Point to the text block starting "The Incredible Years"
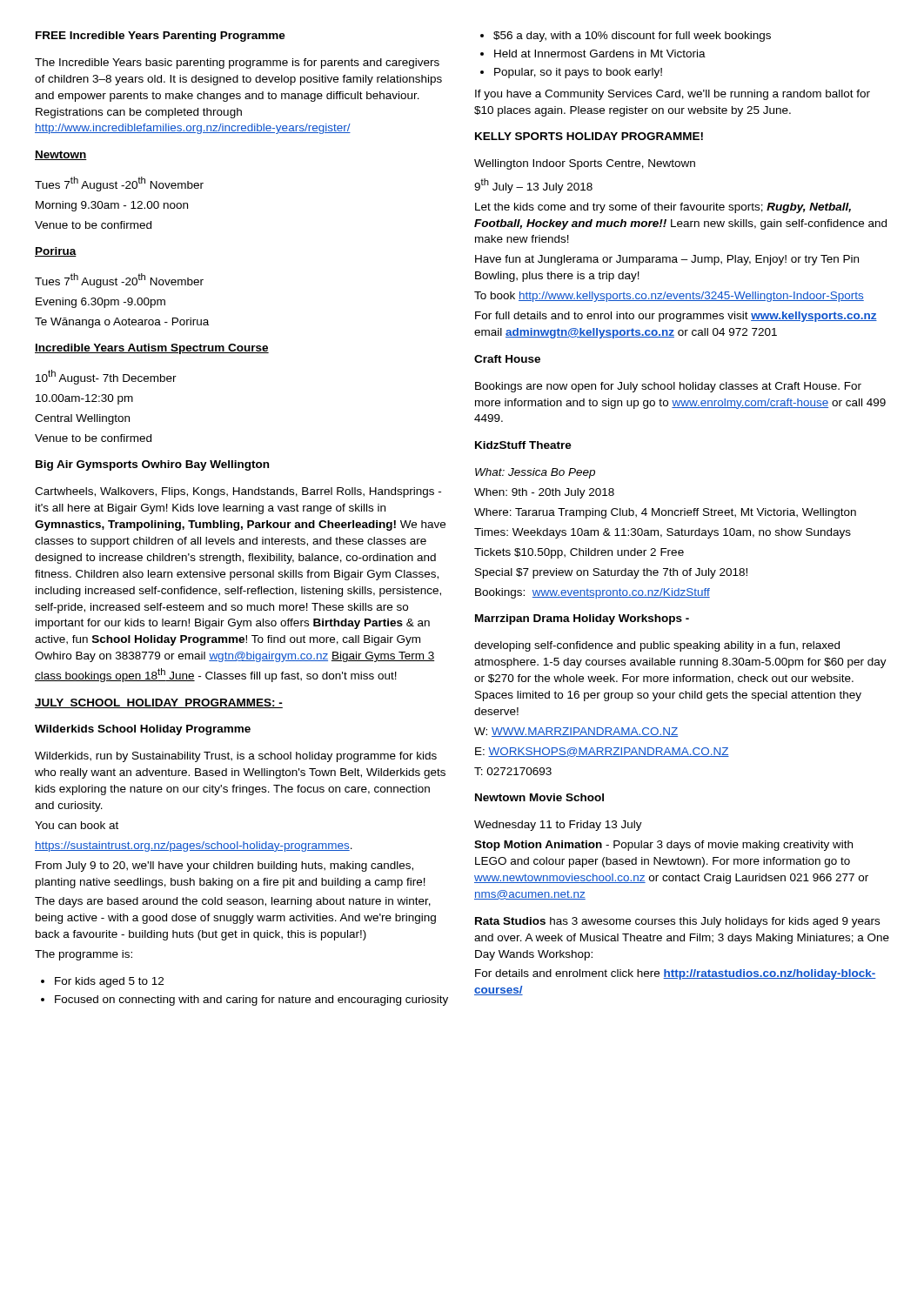 242,96
